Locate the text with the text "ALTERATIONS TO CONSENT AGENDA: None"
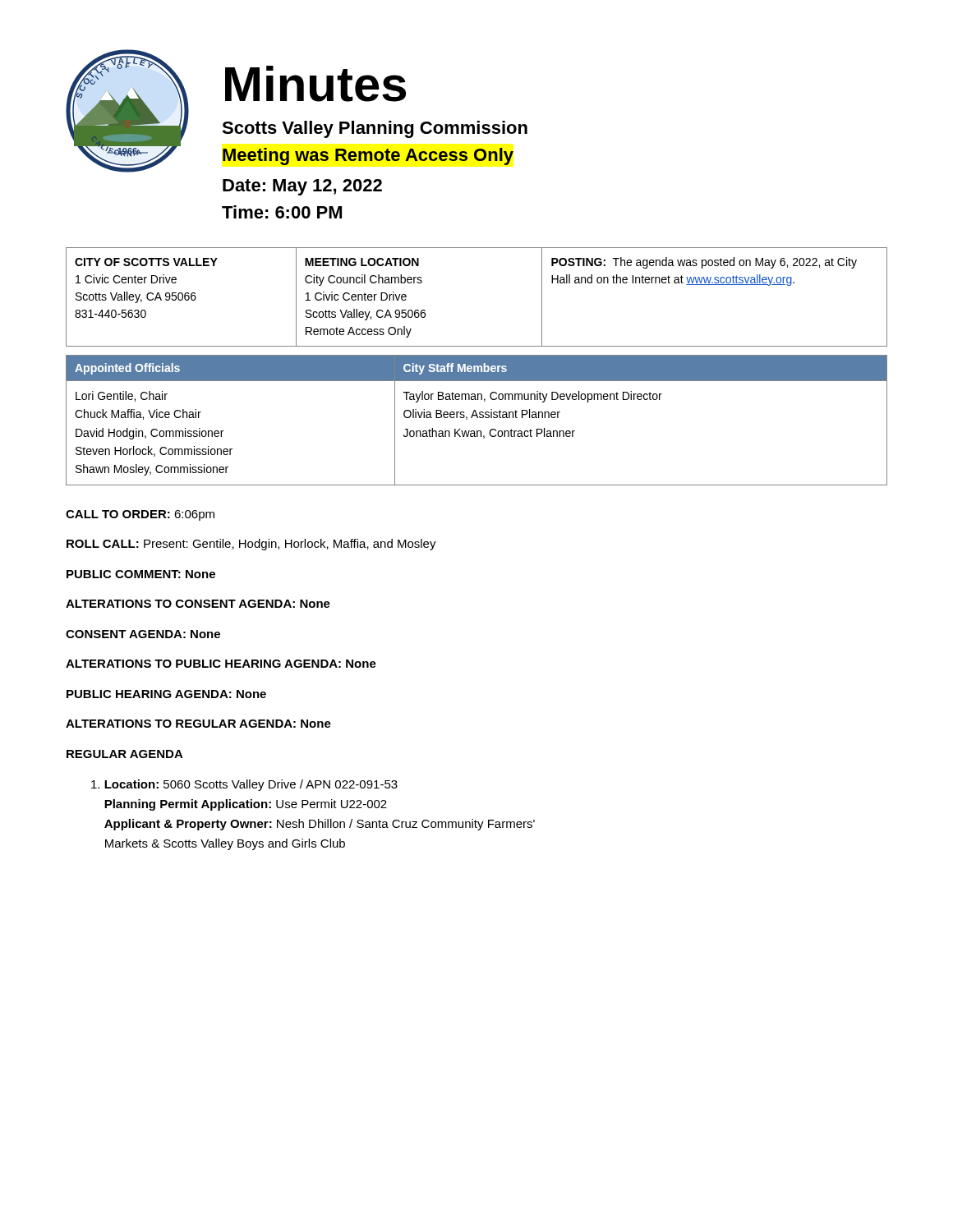The image size is (953, 1232). [x=198, y=603]
